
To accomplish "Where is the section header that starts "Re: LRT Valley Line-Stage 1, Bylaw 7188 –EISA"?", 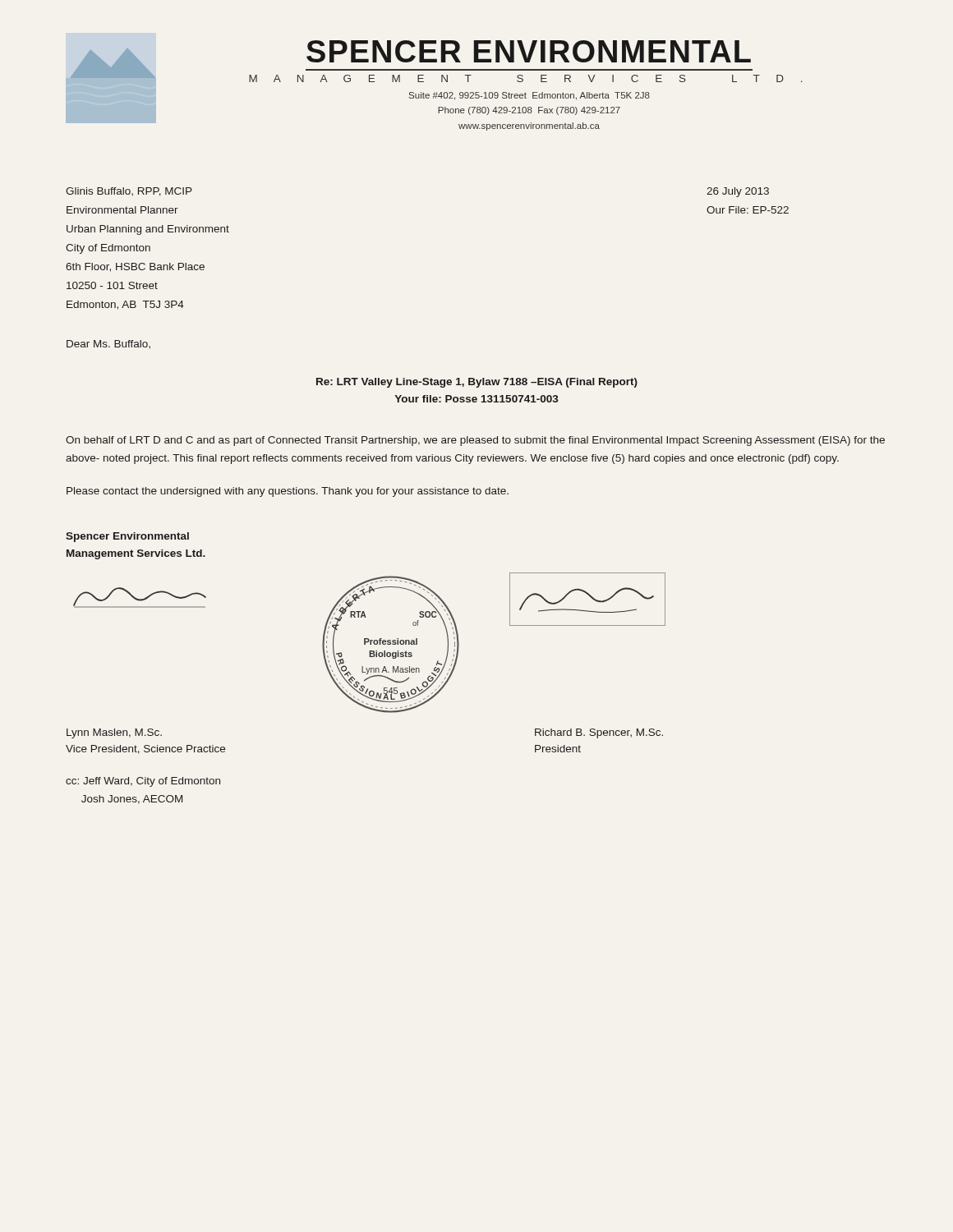I will coord(476,390).
